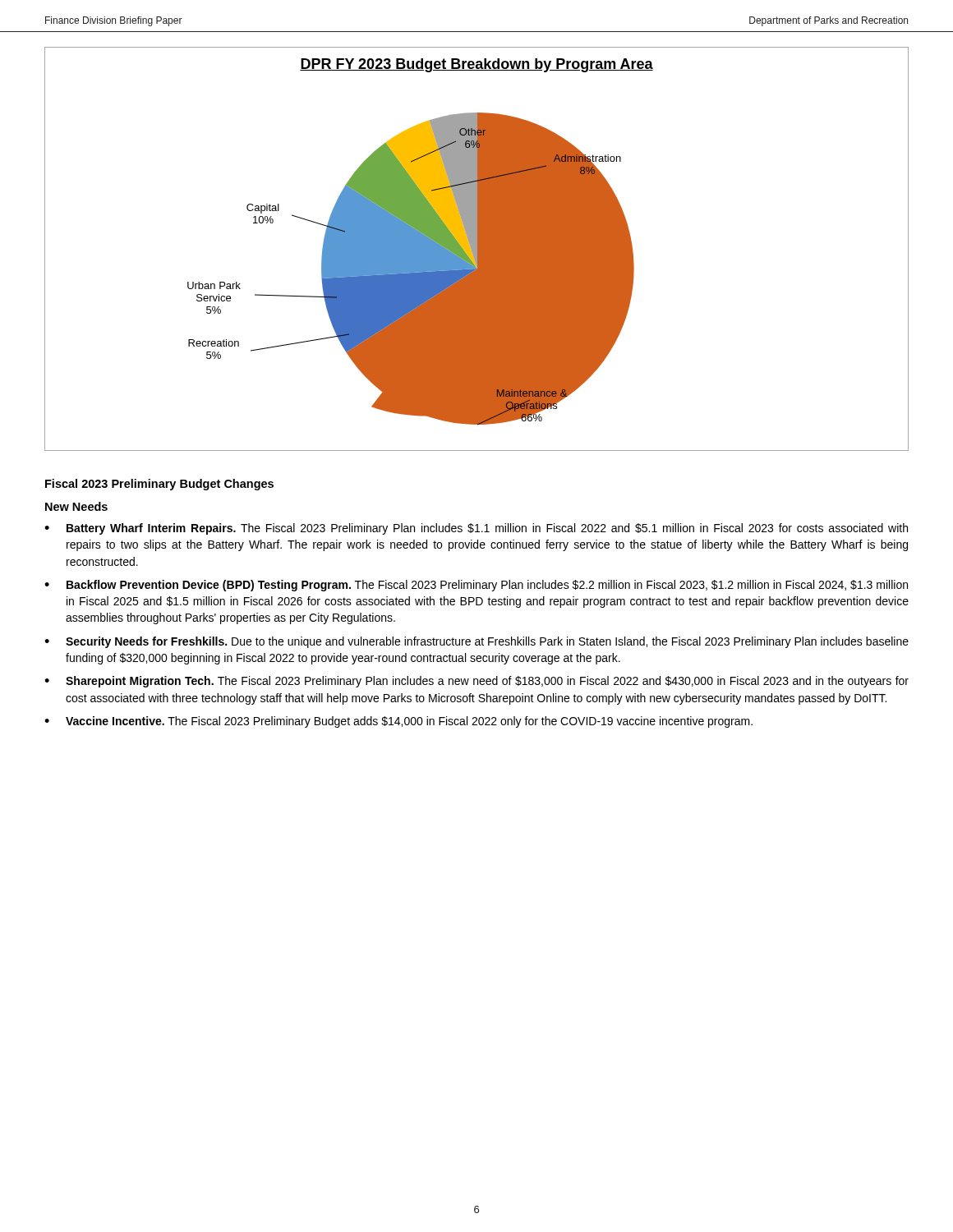Locate the pie chart

click(476, 249)
